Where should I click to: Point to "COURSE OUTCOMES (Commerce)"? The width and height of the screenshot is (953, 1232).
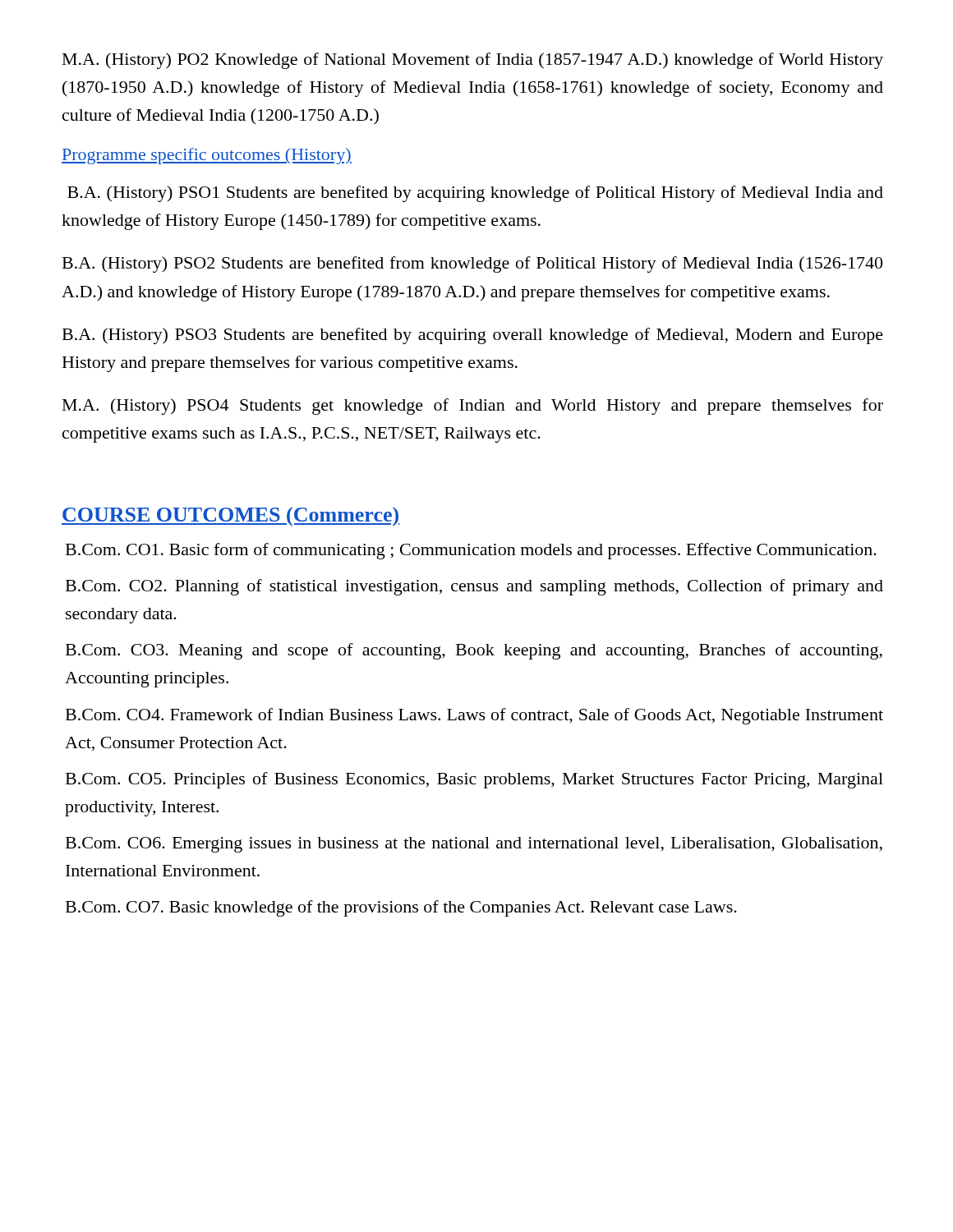(231, 515)
